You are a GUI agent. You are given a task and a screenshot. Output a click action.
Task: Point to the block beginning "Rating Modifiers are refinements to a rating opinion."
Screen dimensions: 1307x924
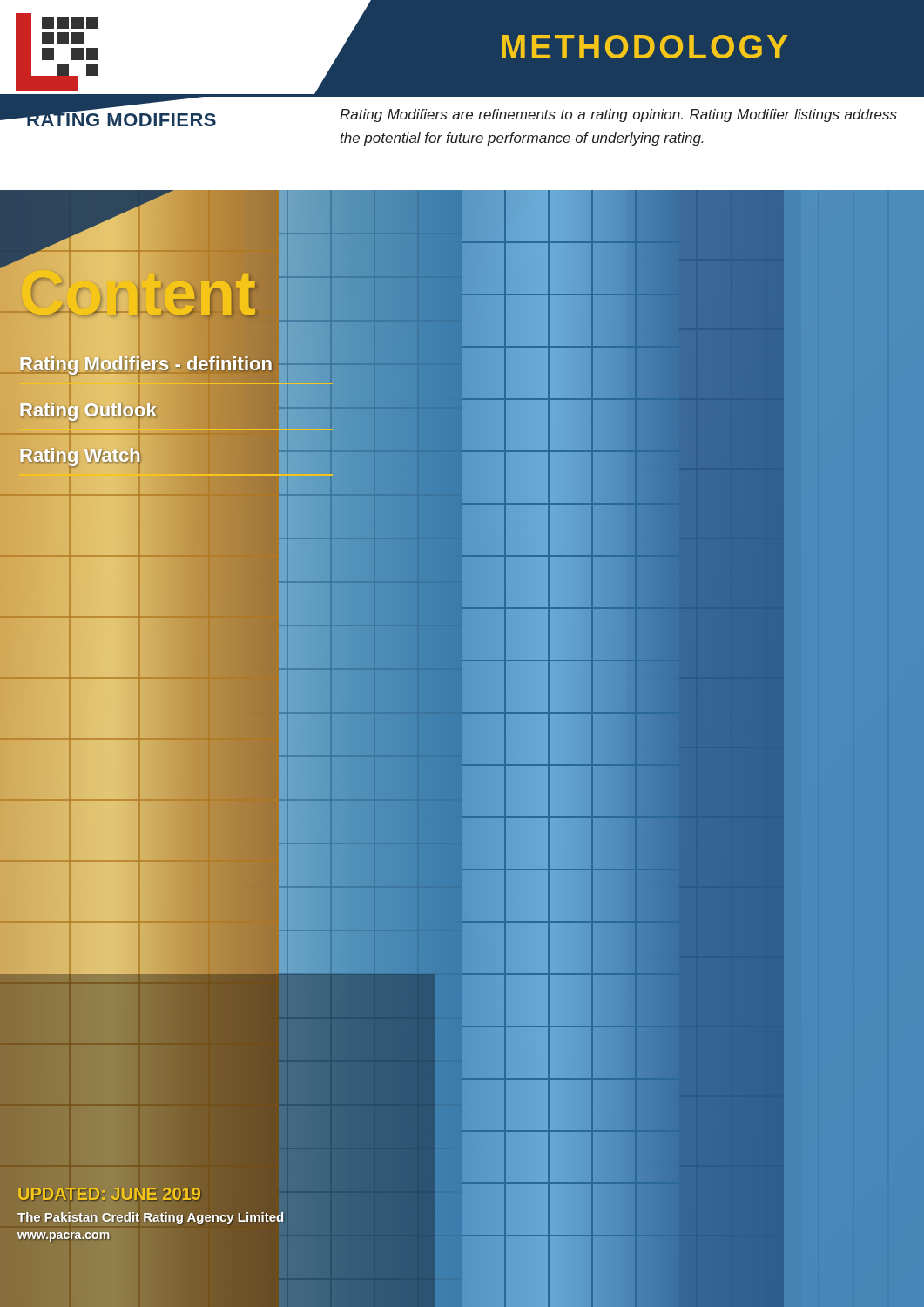click(618, 127)
